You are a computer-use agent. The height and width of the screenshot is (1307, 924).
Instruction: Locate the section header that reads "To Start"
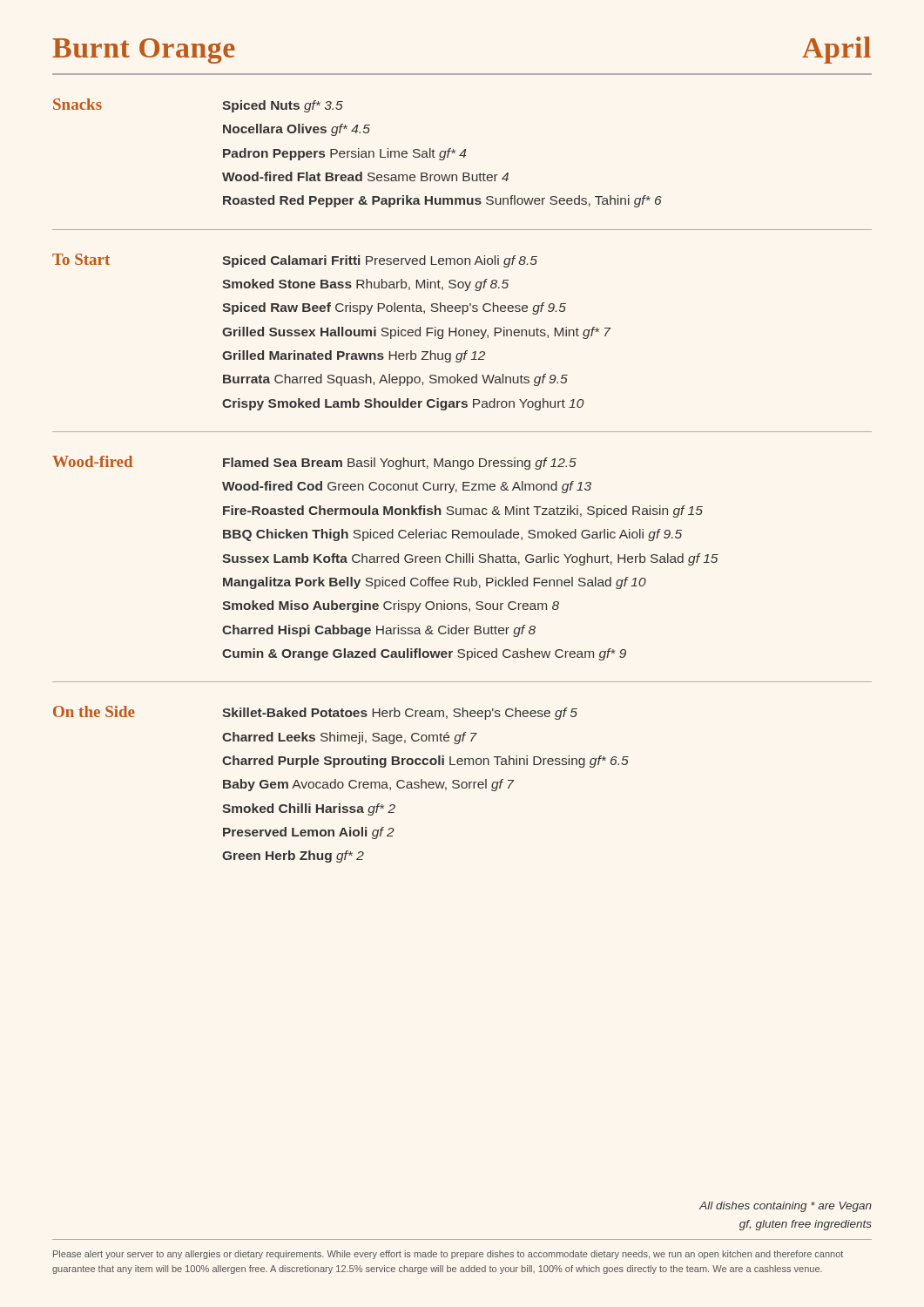click(x=81, y=259)
